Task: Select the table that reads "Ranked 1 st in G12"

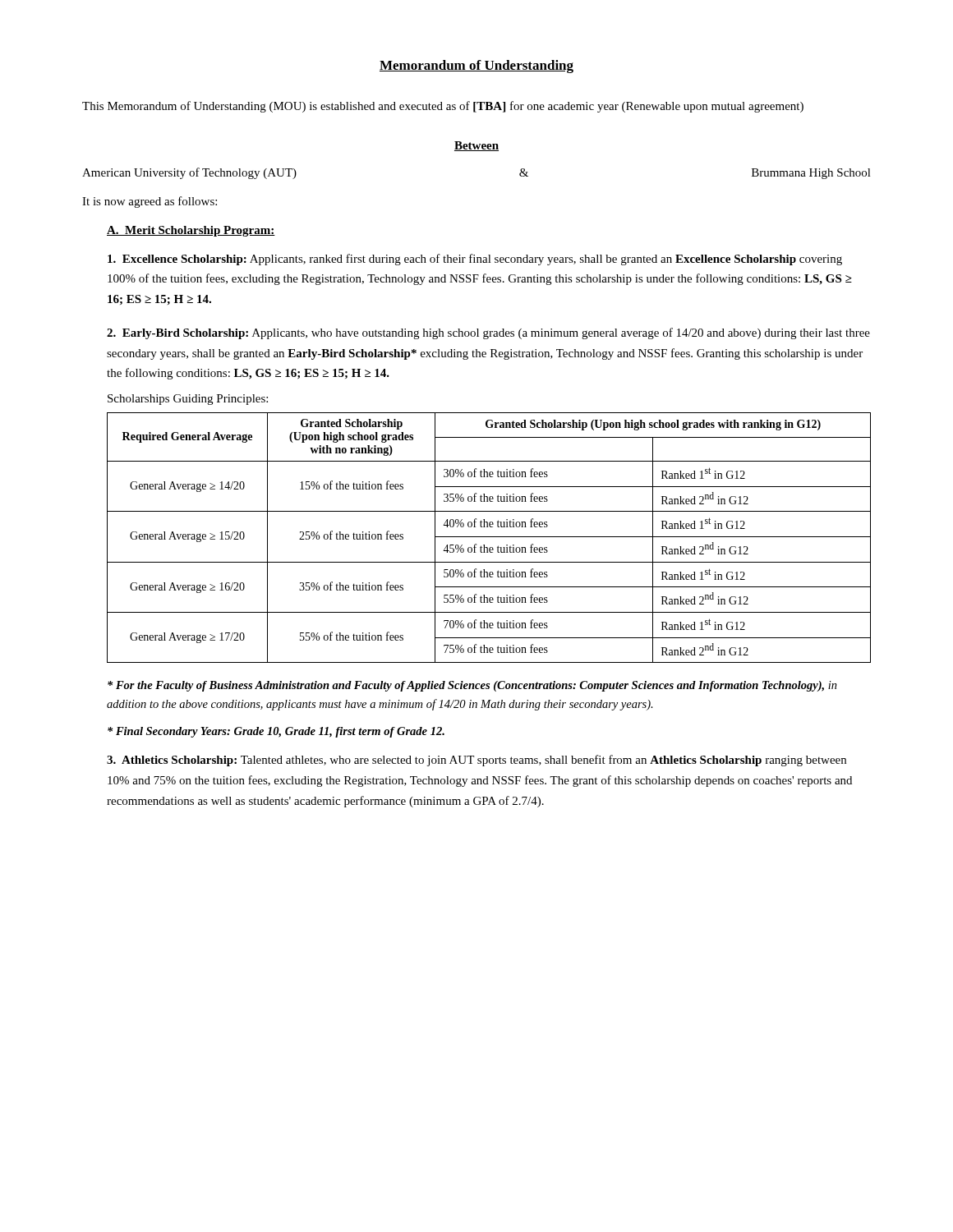Action: point(489,538)
